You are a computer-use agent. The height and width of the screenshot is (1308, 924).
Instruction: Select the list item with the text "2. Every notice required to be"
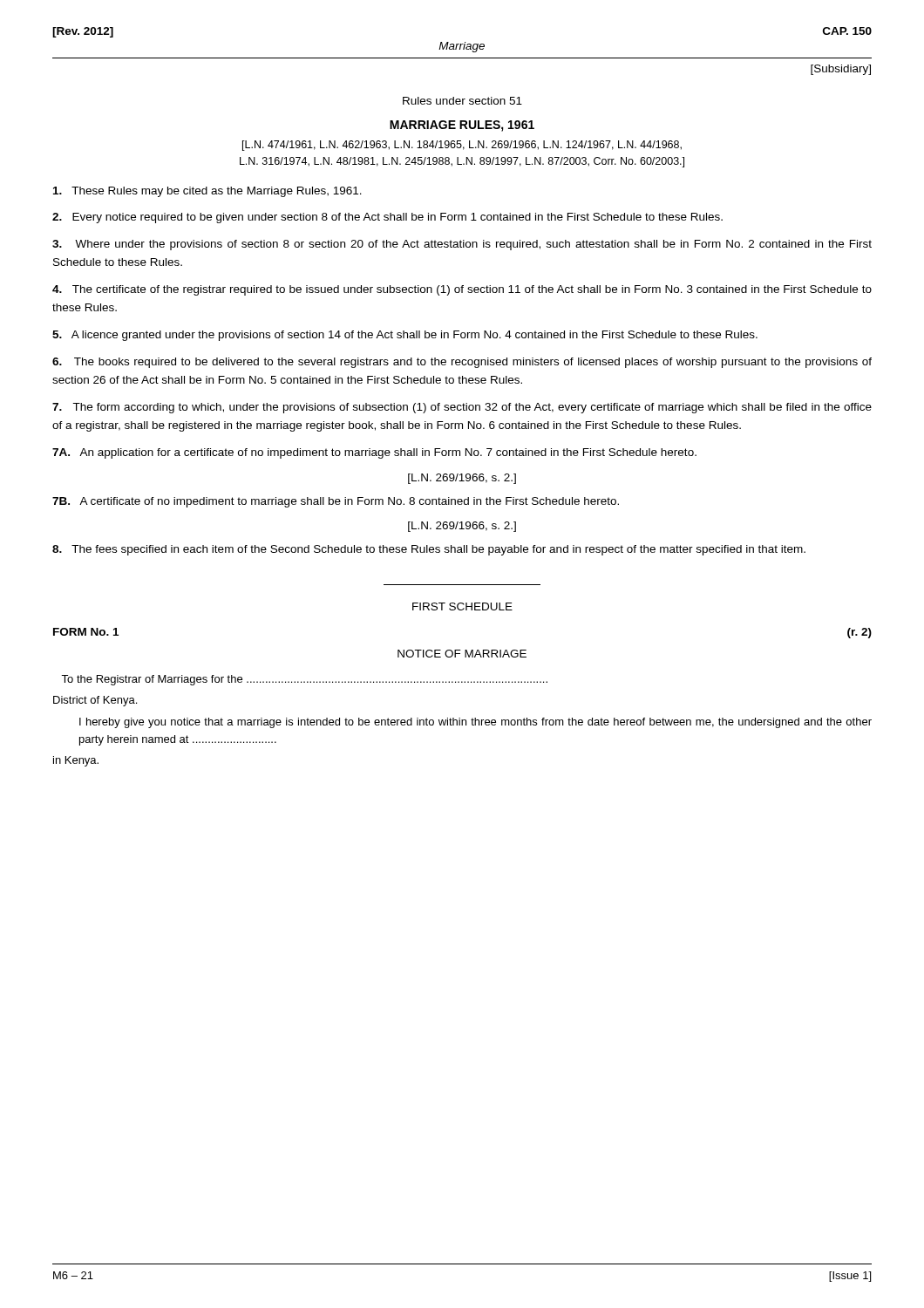[388, 217]
